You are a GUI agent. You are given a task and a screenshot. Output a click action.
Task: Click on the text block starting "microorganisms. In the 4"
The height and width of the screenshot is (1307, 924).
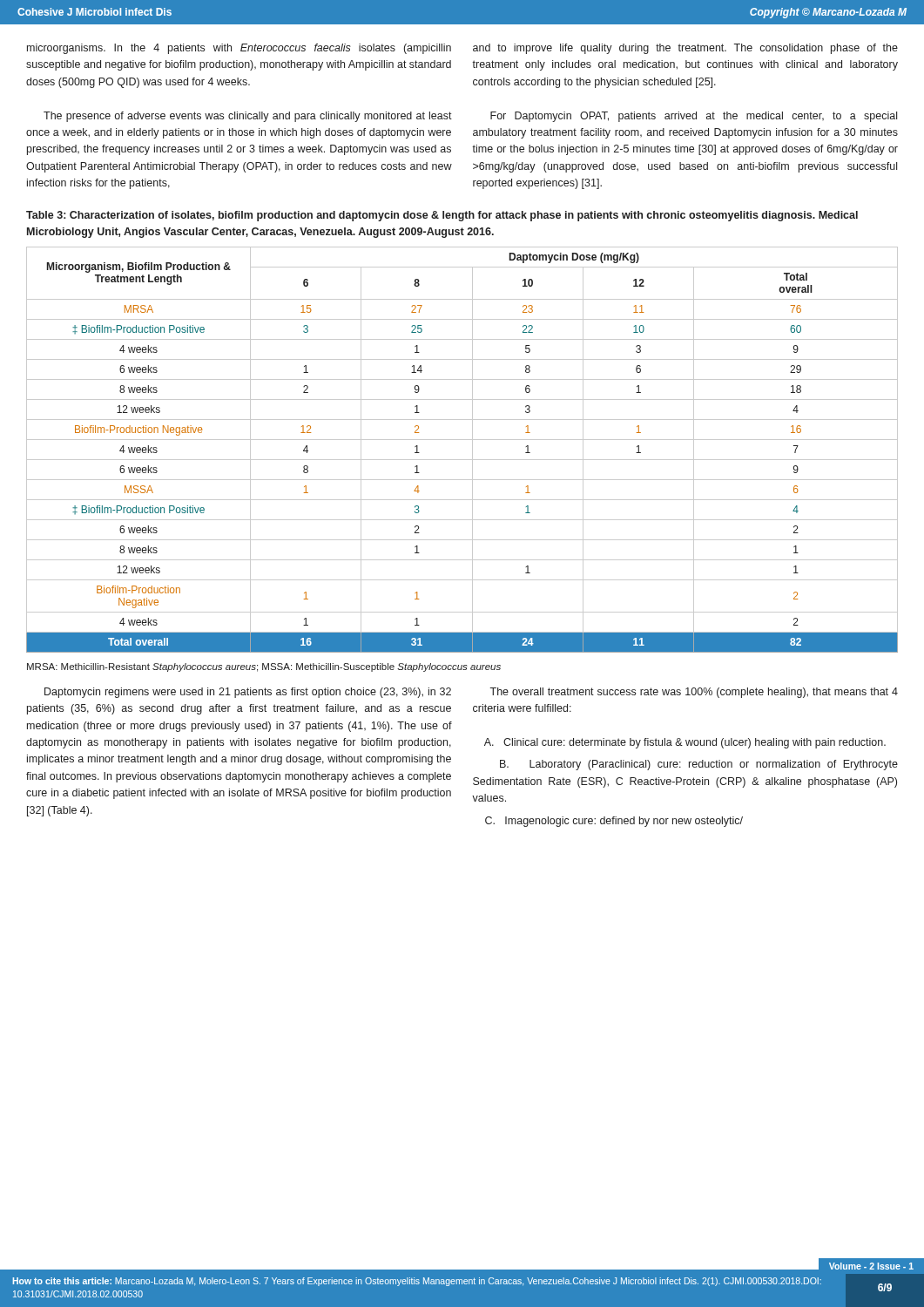pyautogui.click(x=239, y=117)
